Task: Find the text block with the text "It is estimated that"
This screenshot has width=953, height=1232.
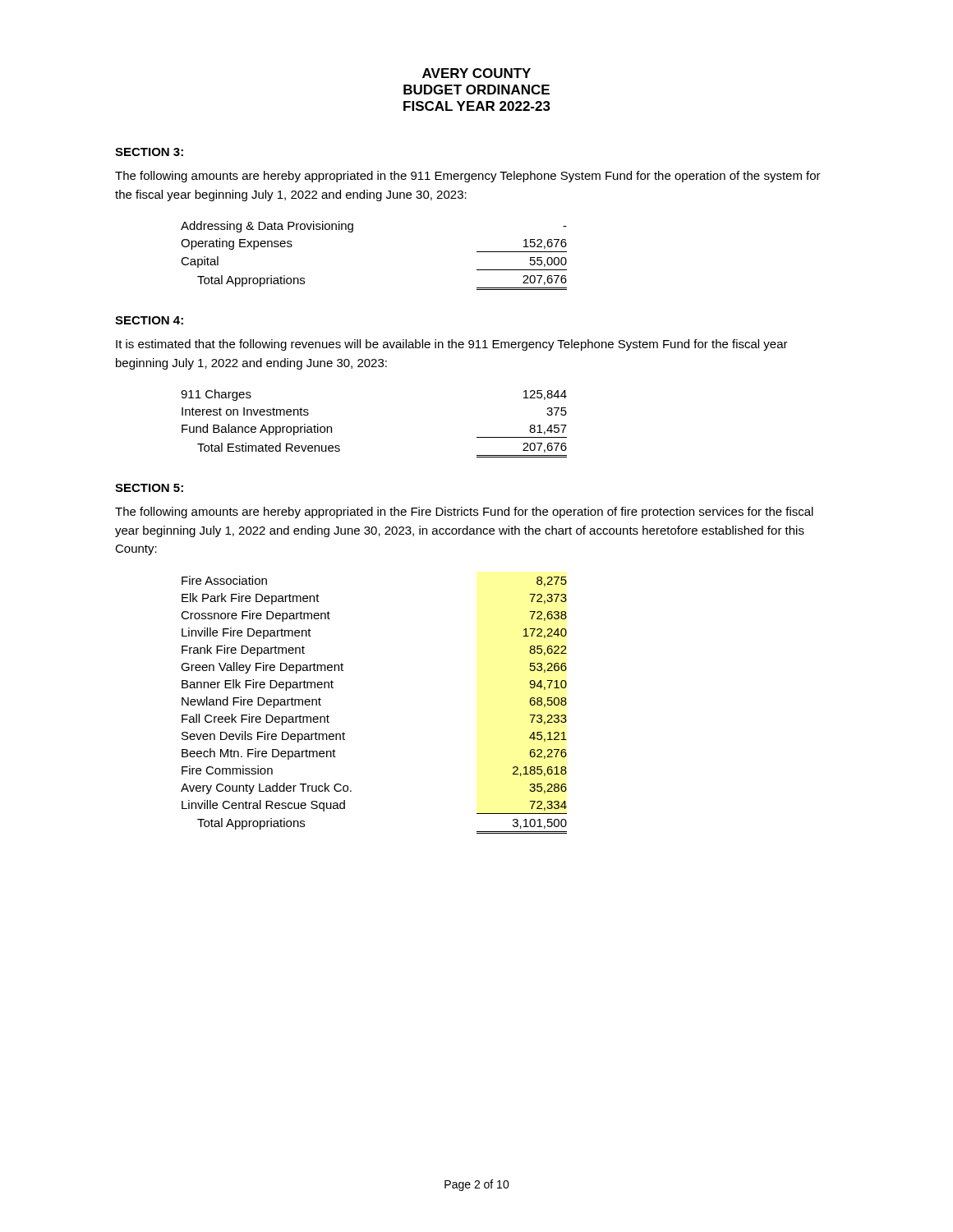Action: click(451, 353)
